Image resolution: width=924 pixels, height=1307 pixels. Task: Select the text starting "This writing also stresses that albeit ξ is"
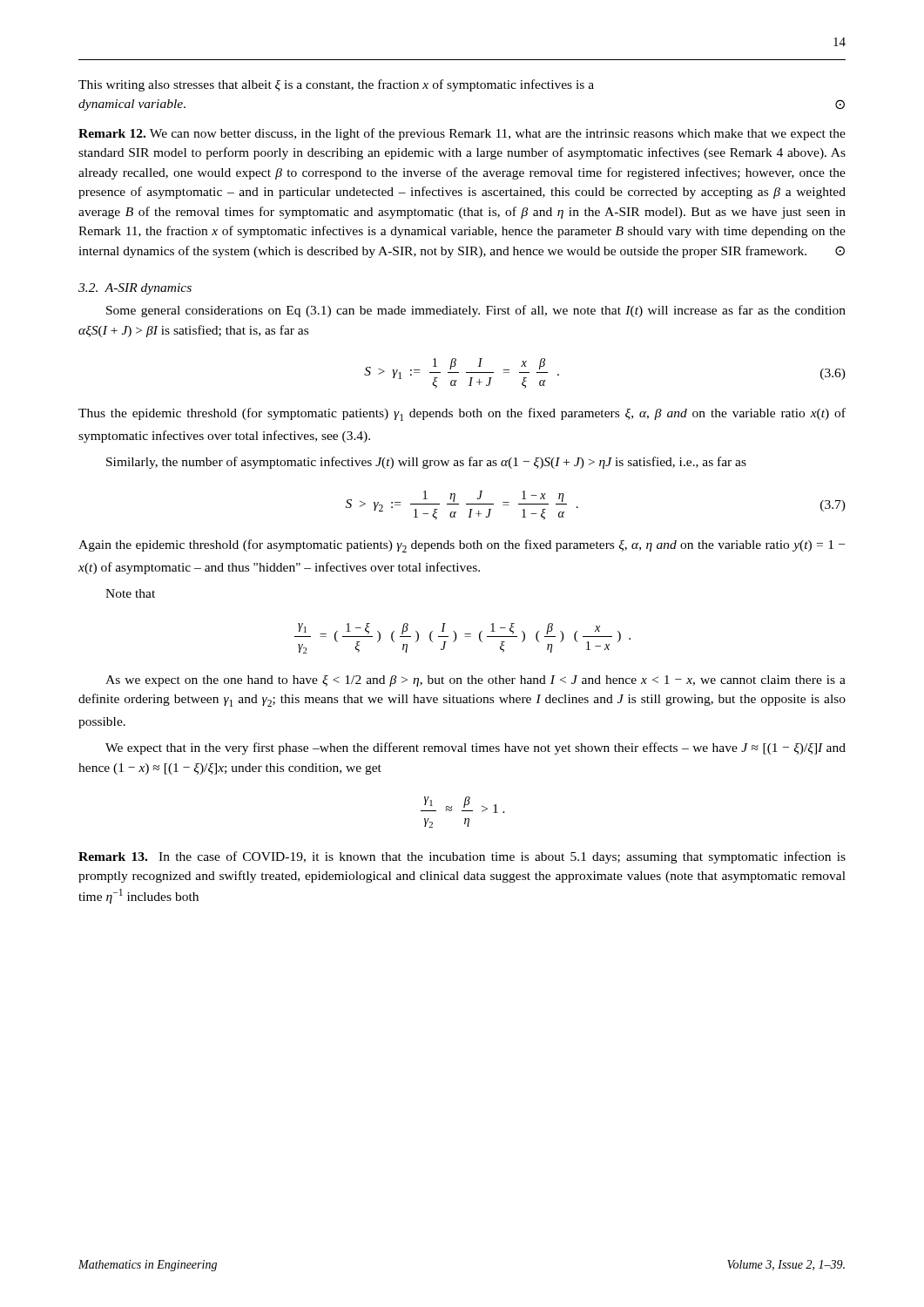pos(462,96)
